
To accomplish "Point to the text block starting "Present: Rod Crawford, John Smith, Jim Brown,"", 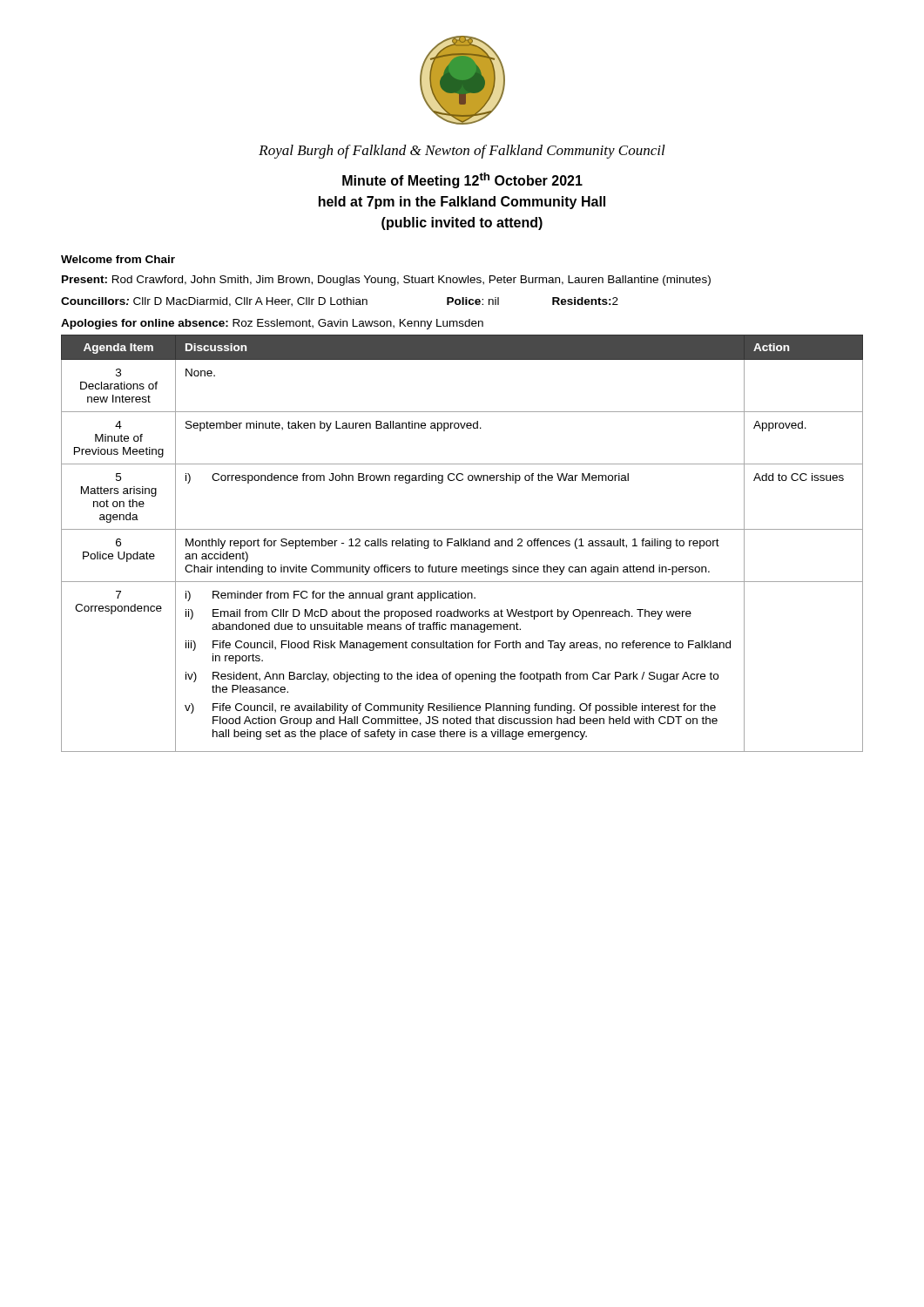I will tap(386, 280).
